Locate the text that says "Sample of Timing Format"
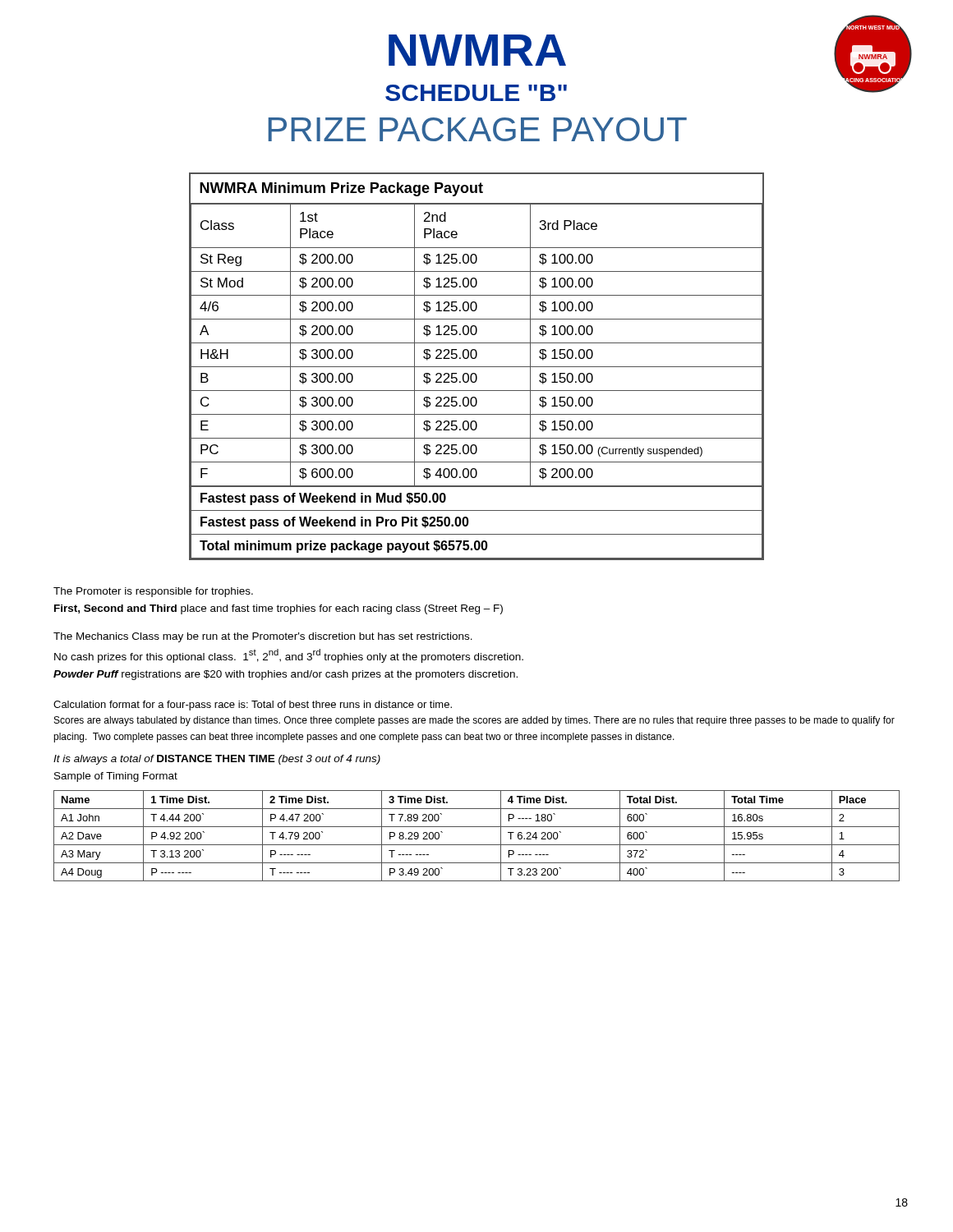Image resolution: width=953 pixels, height=1232 pixels. coord(115,776)
